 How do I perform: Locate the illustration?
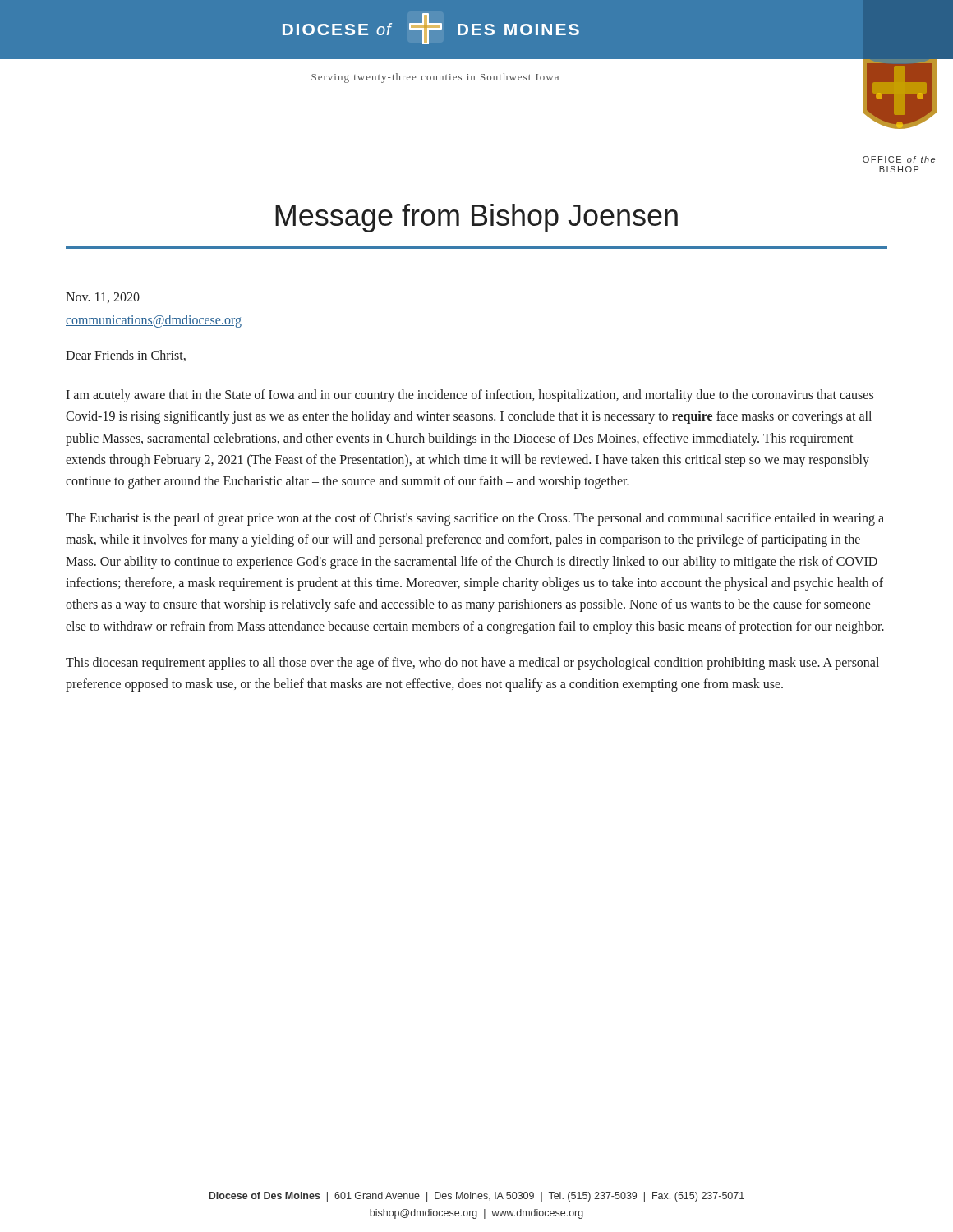click(900, 112)
